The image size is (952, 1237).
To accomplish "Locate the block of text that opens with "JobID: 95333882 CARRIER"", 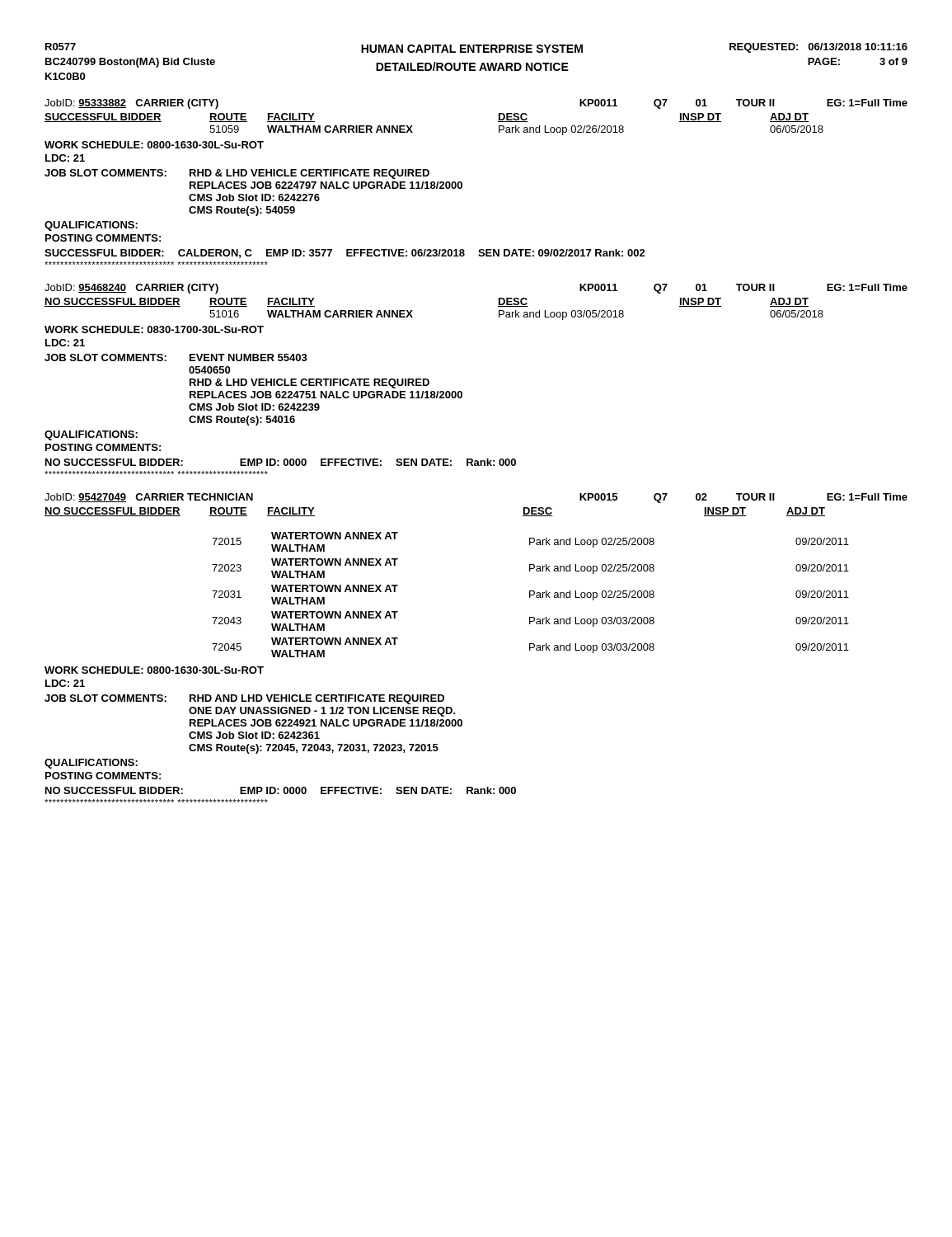I will click(139, 105).
